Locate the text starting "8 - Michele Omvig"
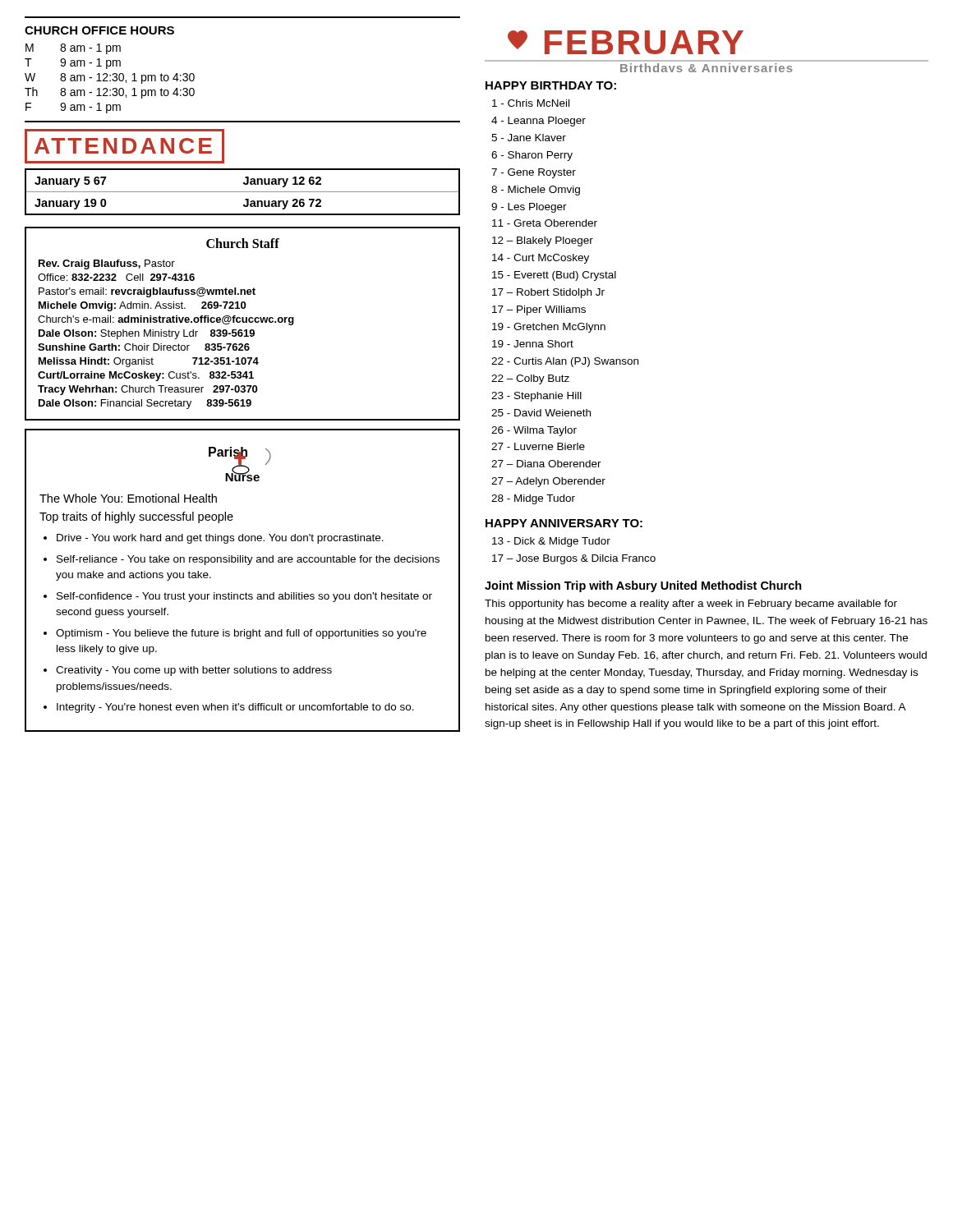Screen dimensions: 1232x953 click(x=536, y=189)
